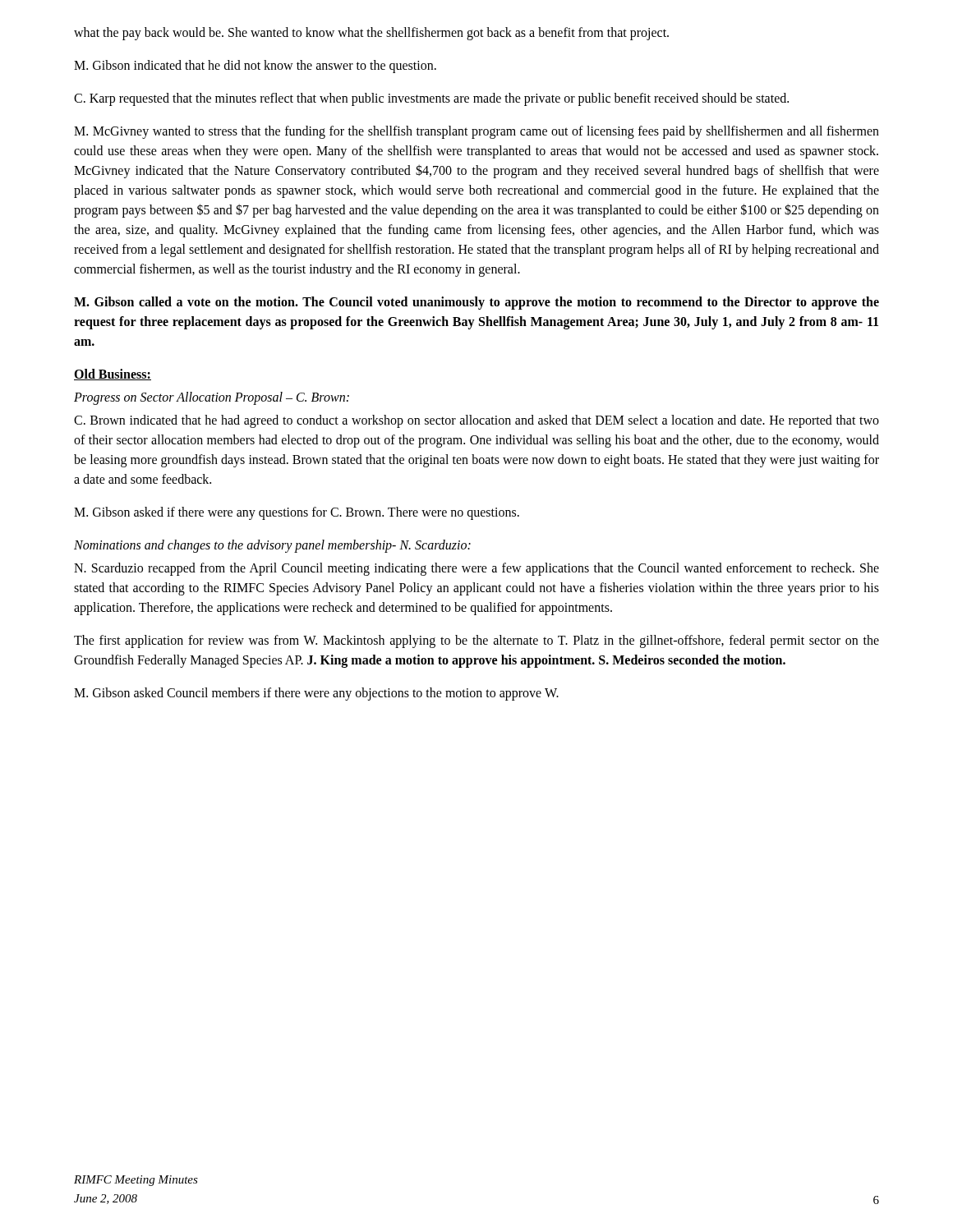Image resolution: width=953 pixels, height=1232 pixels.
Task: Where is the passage that starts "M. McGivney wanted to stress that the"?
Action: click(476, 200)
